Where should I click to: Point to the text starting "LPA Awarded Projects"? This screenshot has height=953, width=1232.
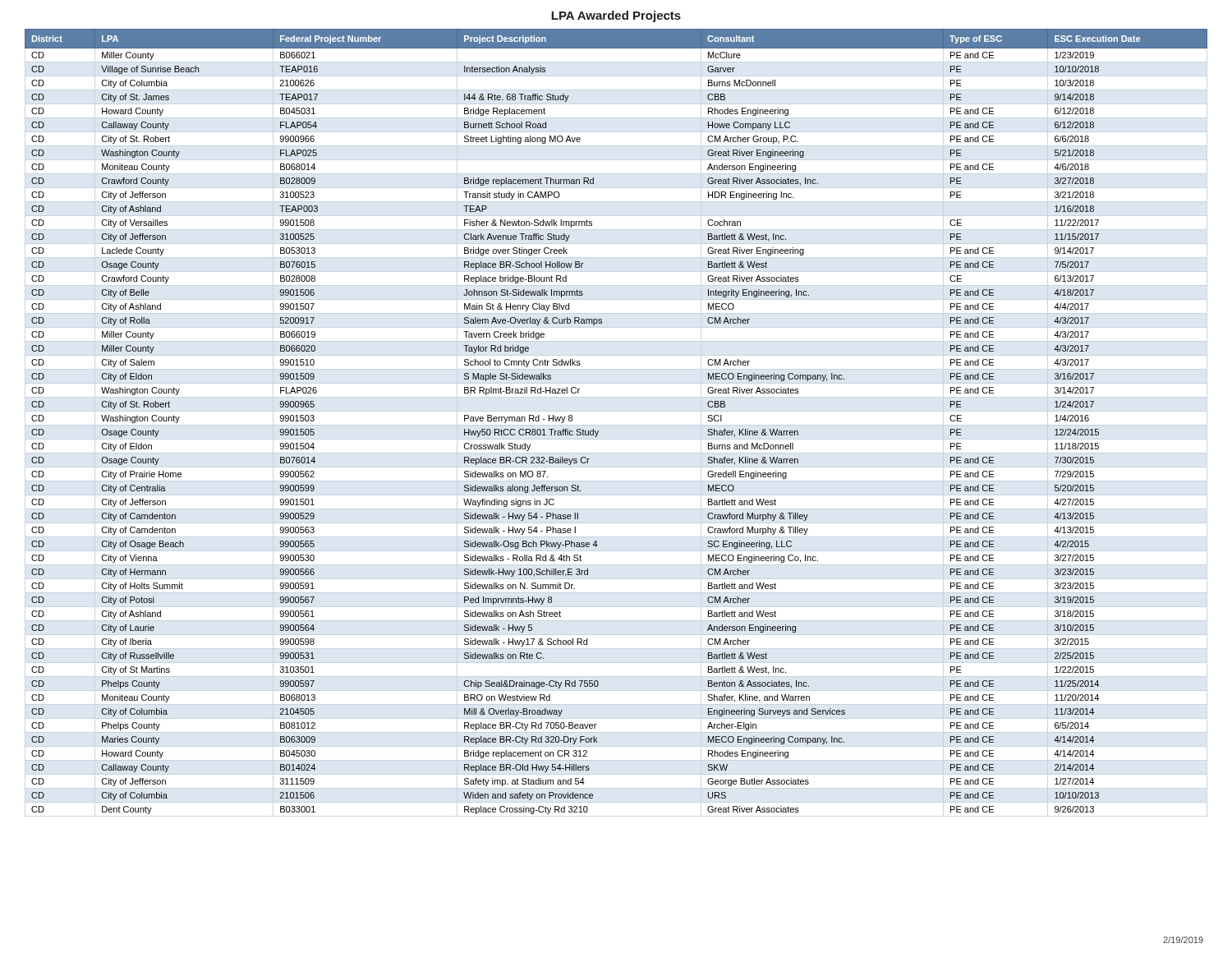click(616, 15)
